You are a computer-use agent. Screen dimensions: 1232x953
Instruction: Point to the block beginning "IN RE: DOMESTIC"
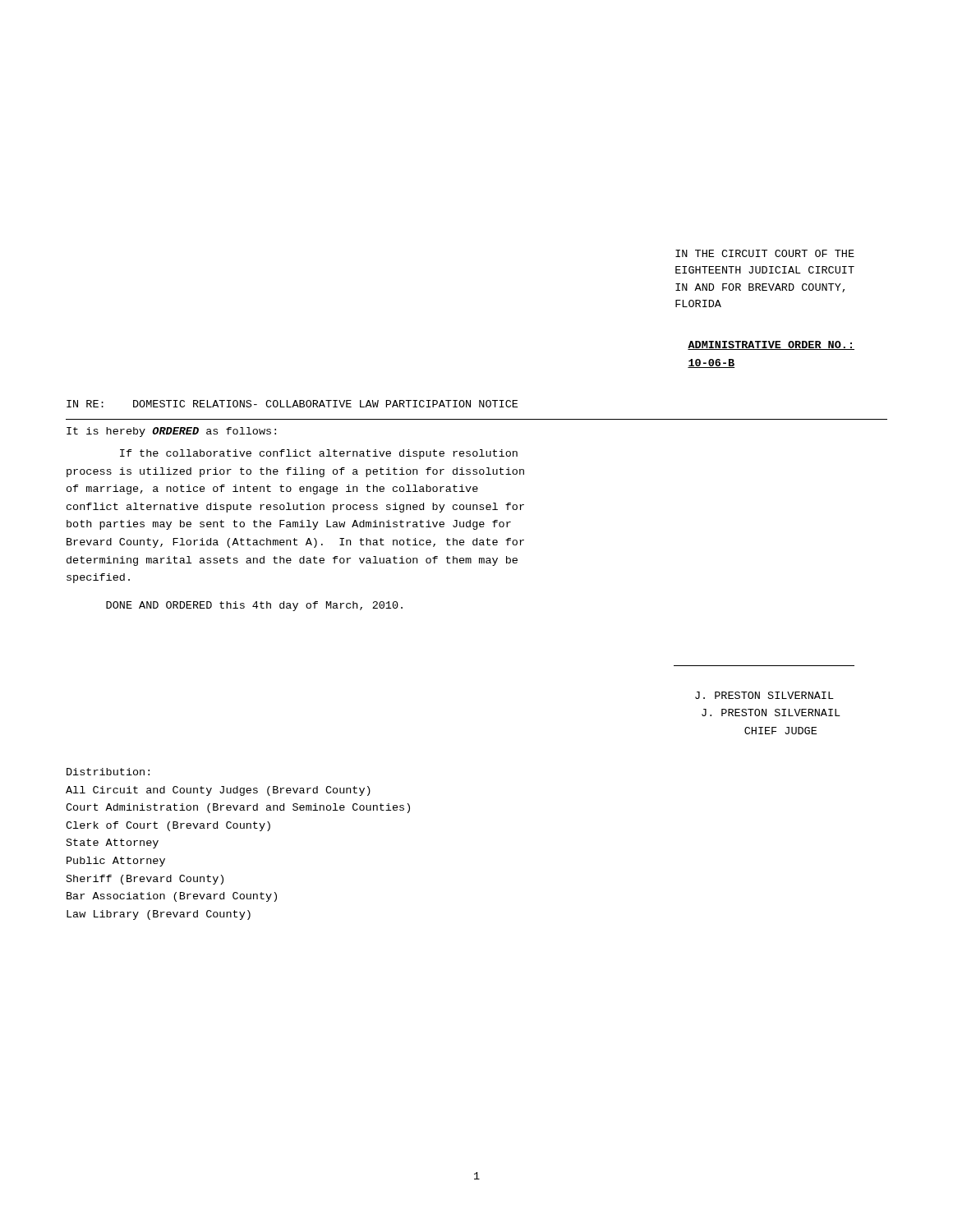292,404
